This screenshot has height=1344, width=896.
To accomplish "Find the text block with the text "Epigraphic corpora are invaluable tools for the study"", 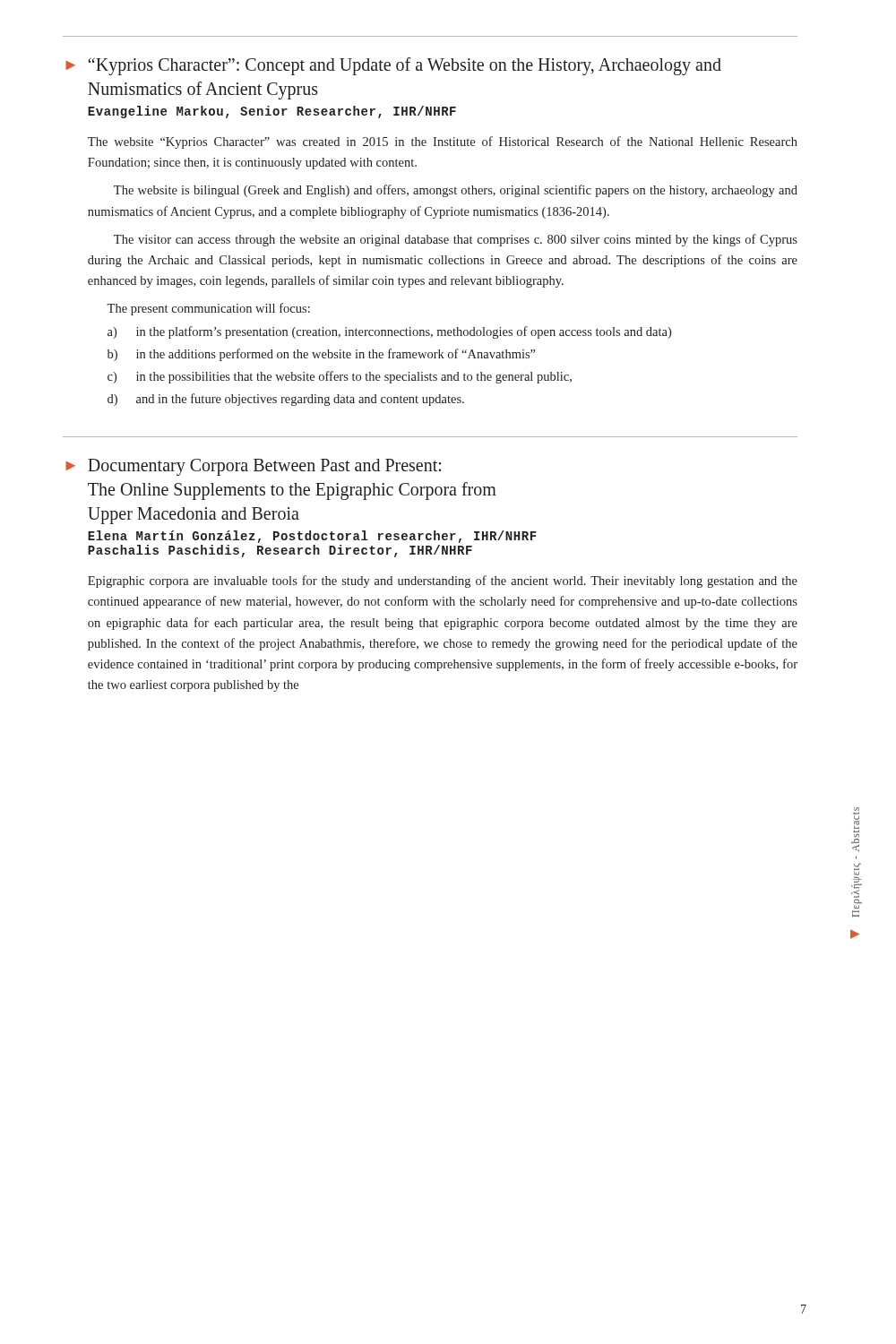I will pos(443,633).
